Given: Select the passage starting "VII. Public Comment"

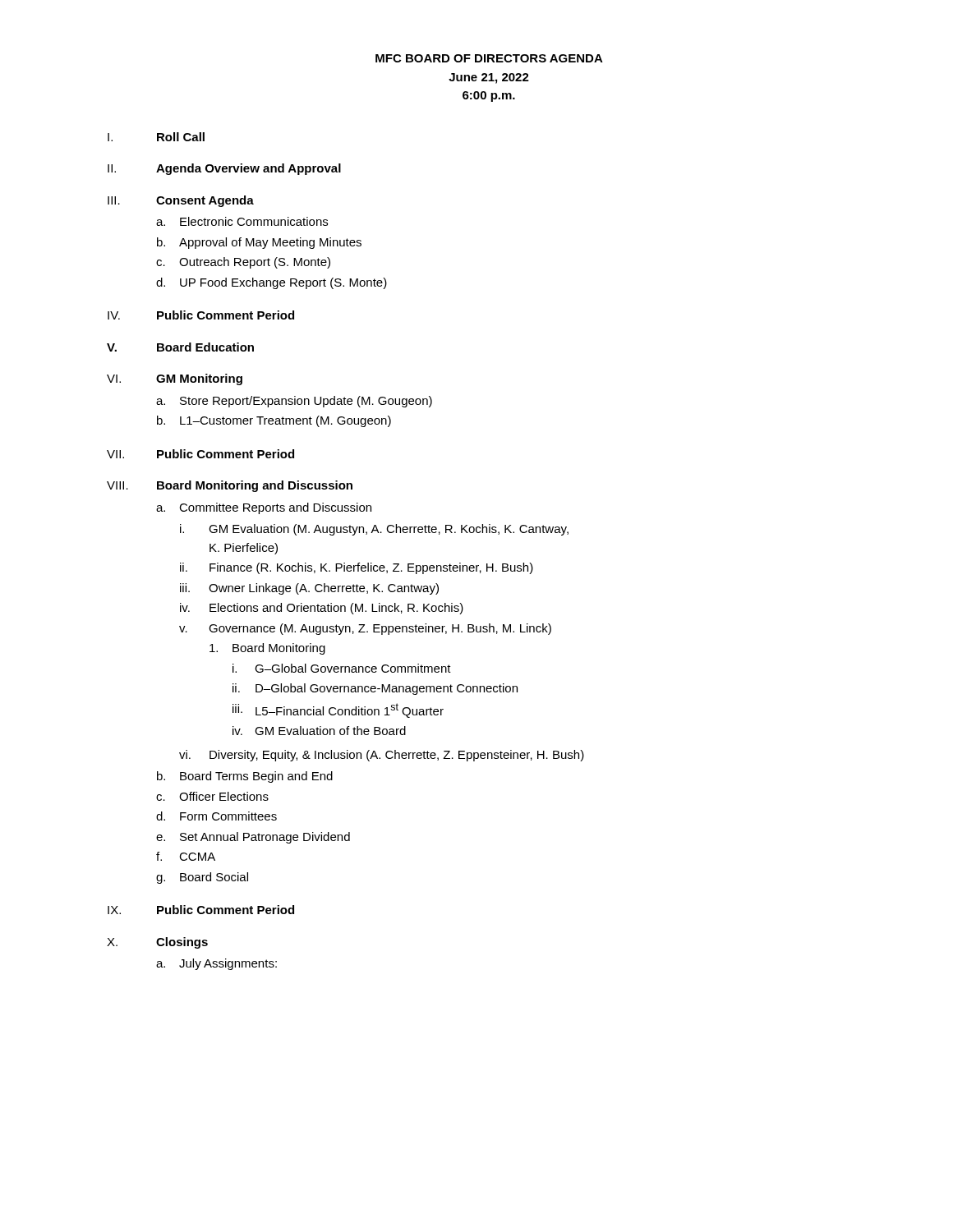Looking at the screenshot, I should click(200, 454).
